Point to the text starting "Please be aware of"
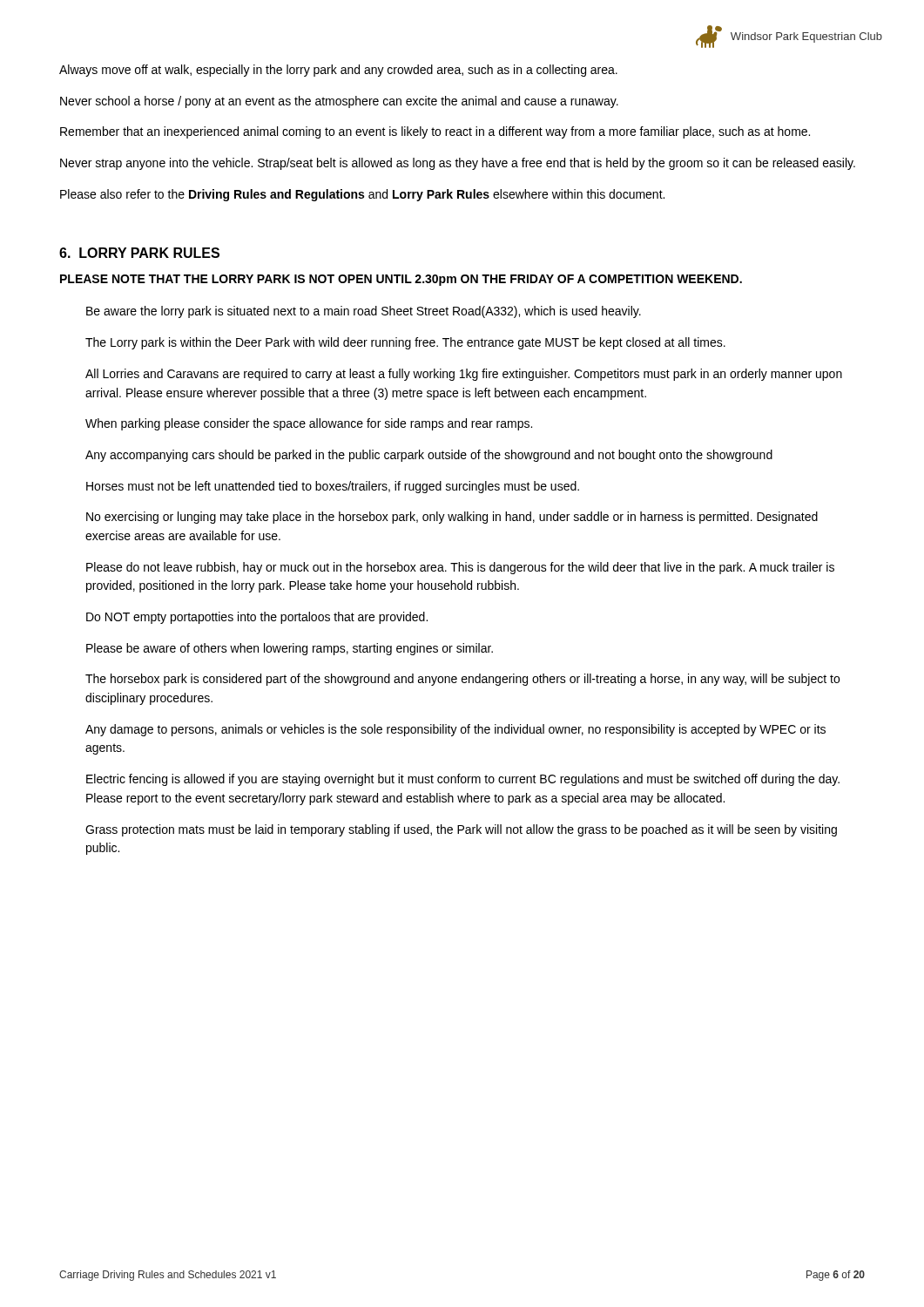This screenshot has width=924, height=1307. (x=290, y=648)
